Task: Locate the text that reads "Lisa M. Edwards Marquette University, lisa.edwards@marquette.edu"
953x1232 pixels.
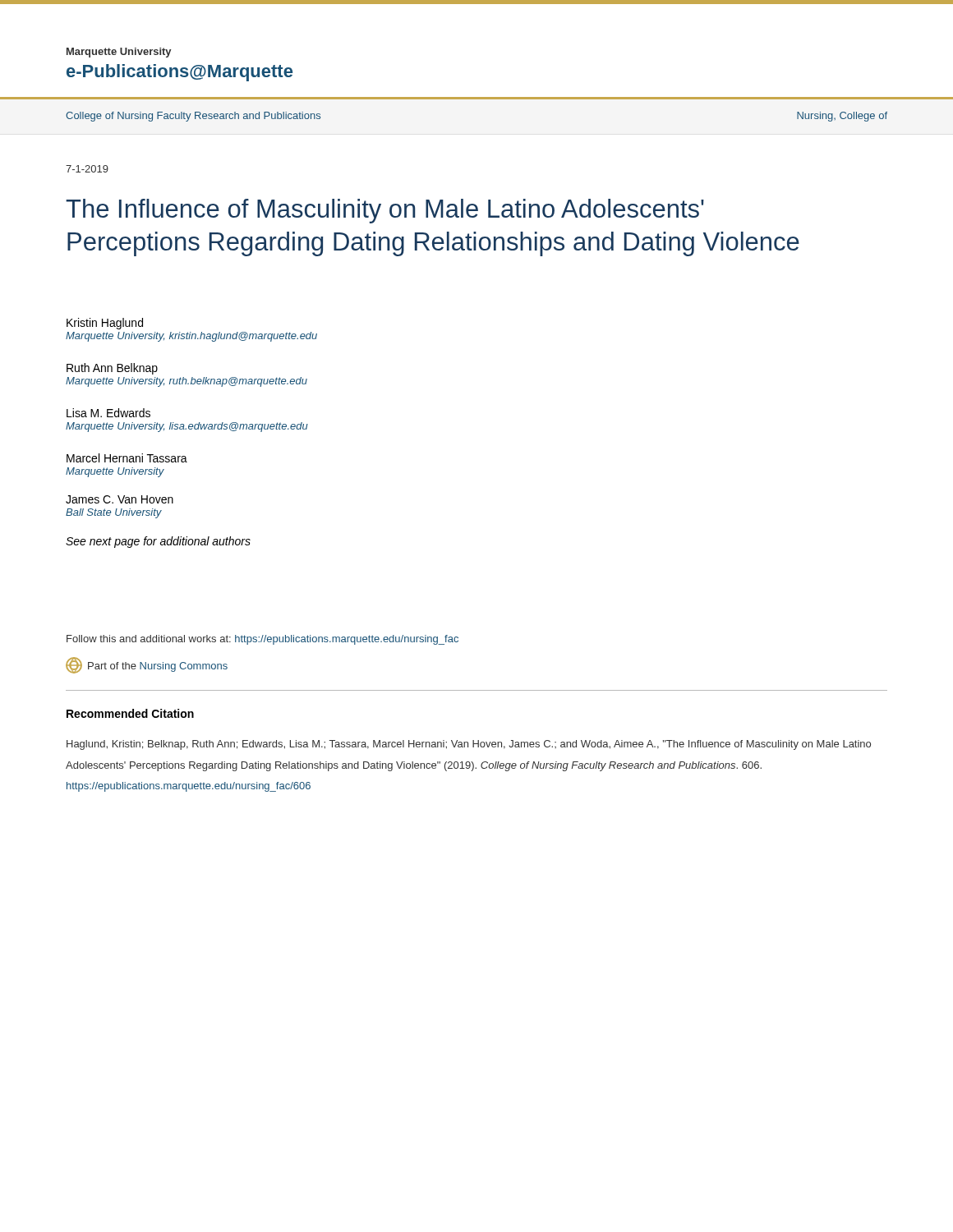Action: coord(187,419)
